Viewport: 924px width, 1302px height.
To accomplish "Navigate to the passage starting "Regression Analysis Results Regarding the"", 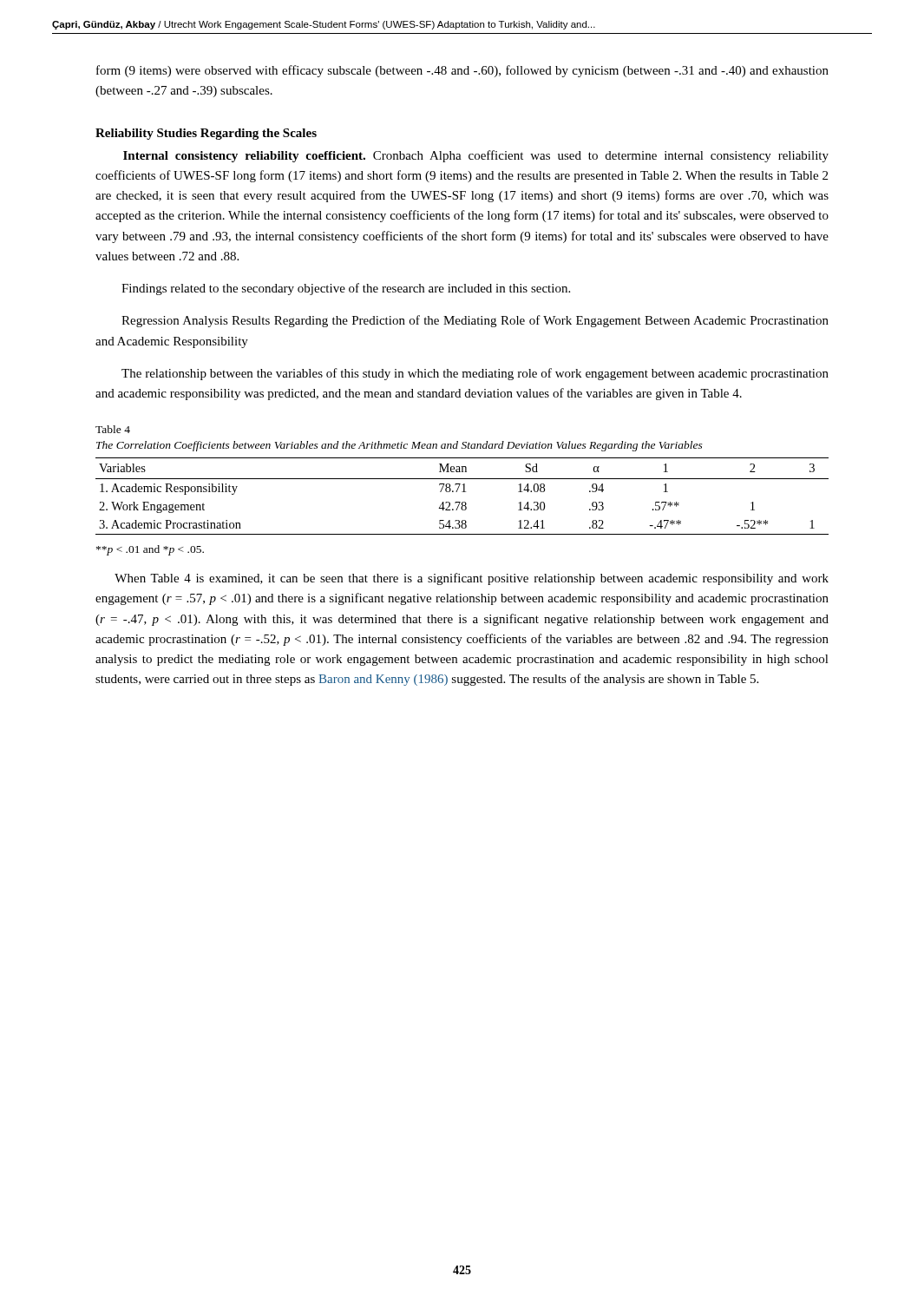I will [x=462, y=331].
